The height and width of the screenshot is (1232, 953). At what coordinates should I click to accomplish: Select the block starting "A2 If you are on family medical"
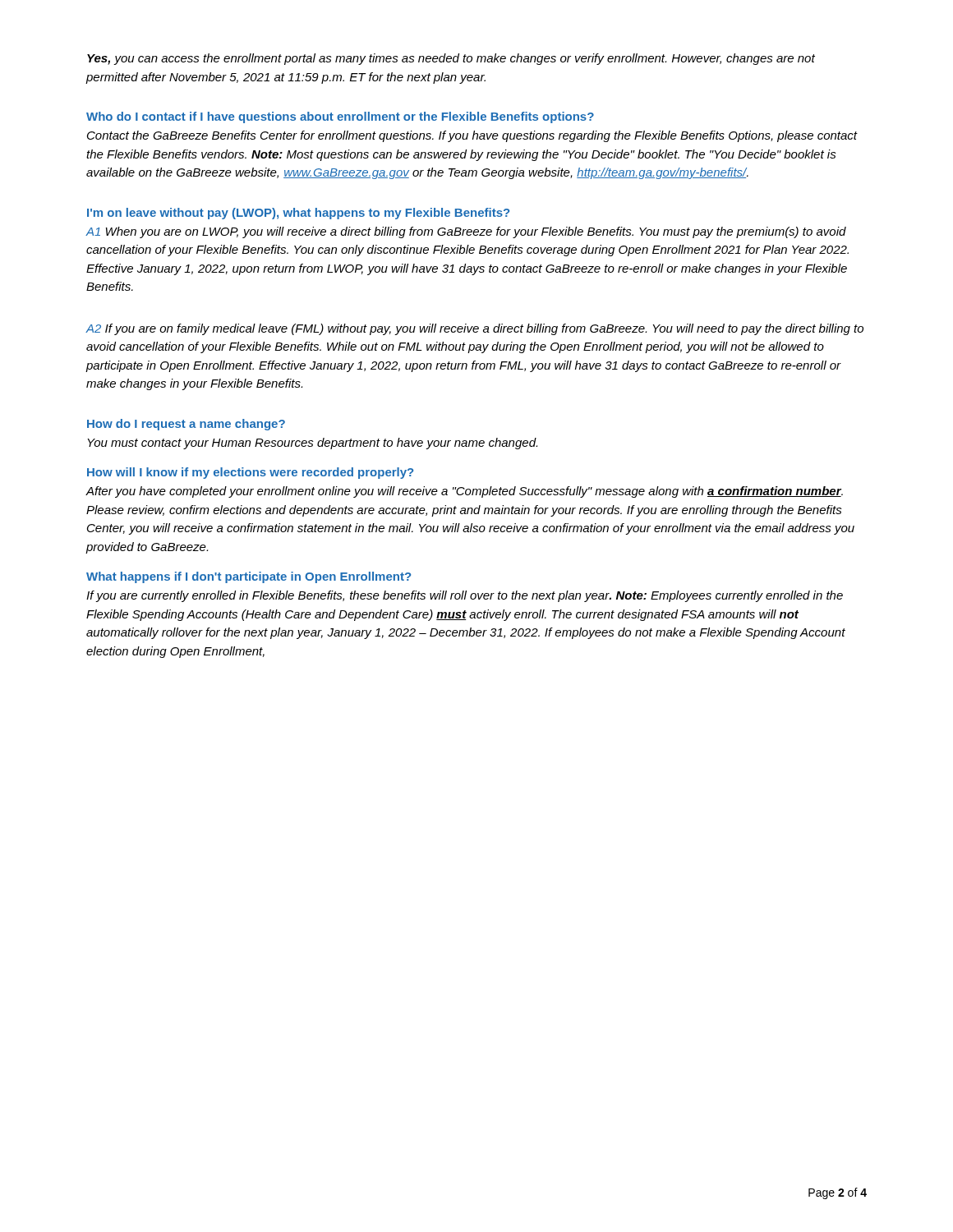click(x=475, y=355)
